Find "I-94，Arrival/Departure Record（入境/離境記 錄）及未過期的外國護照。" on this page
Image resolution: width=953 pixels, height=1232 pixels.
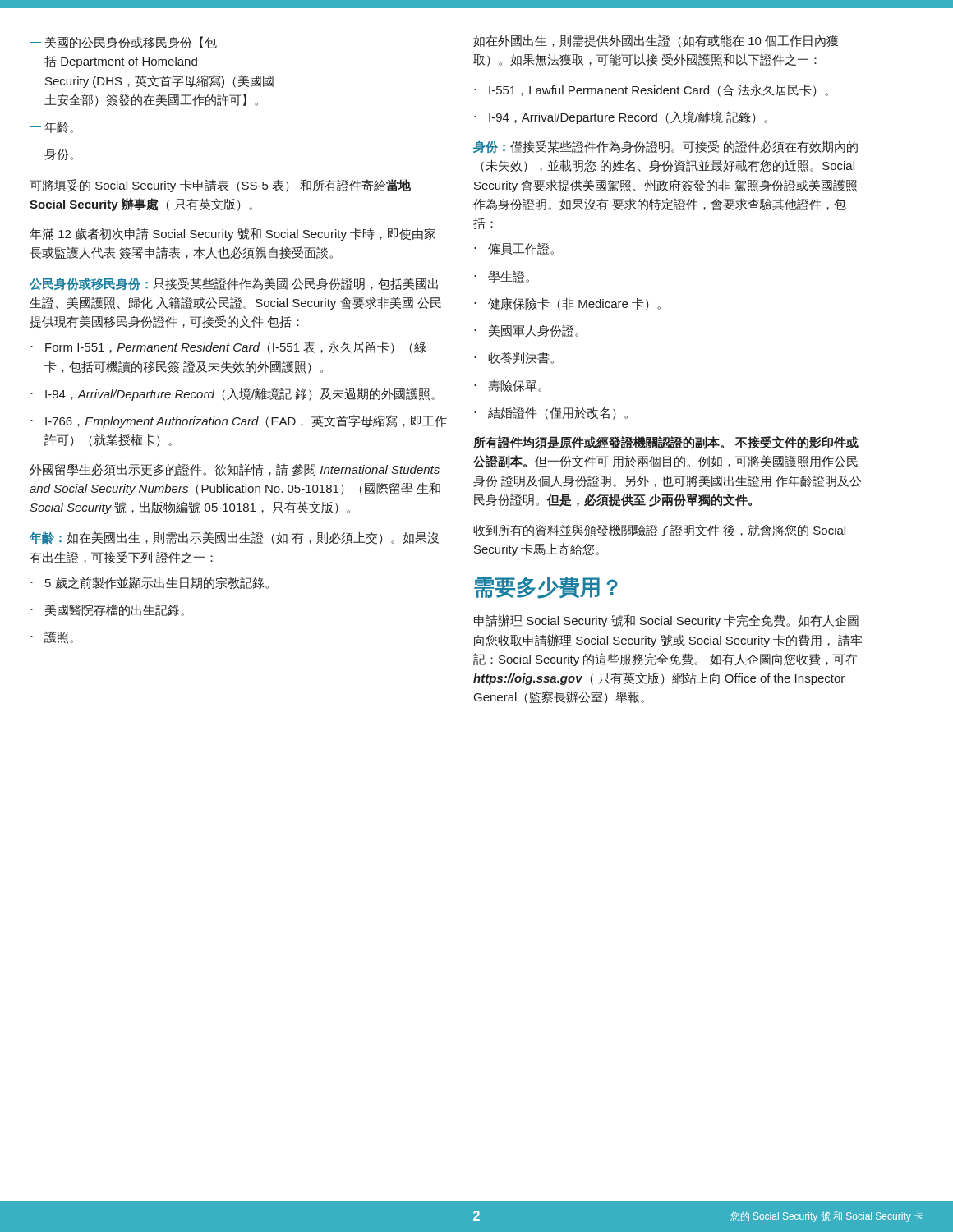(239, 394)
